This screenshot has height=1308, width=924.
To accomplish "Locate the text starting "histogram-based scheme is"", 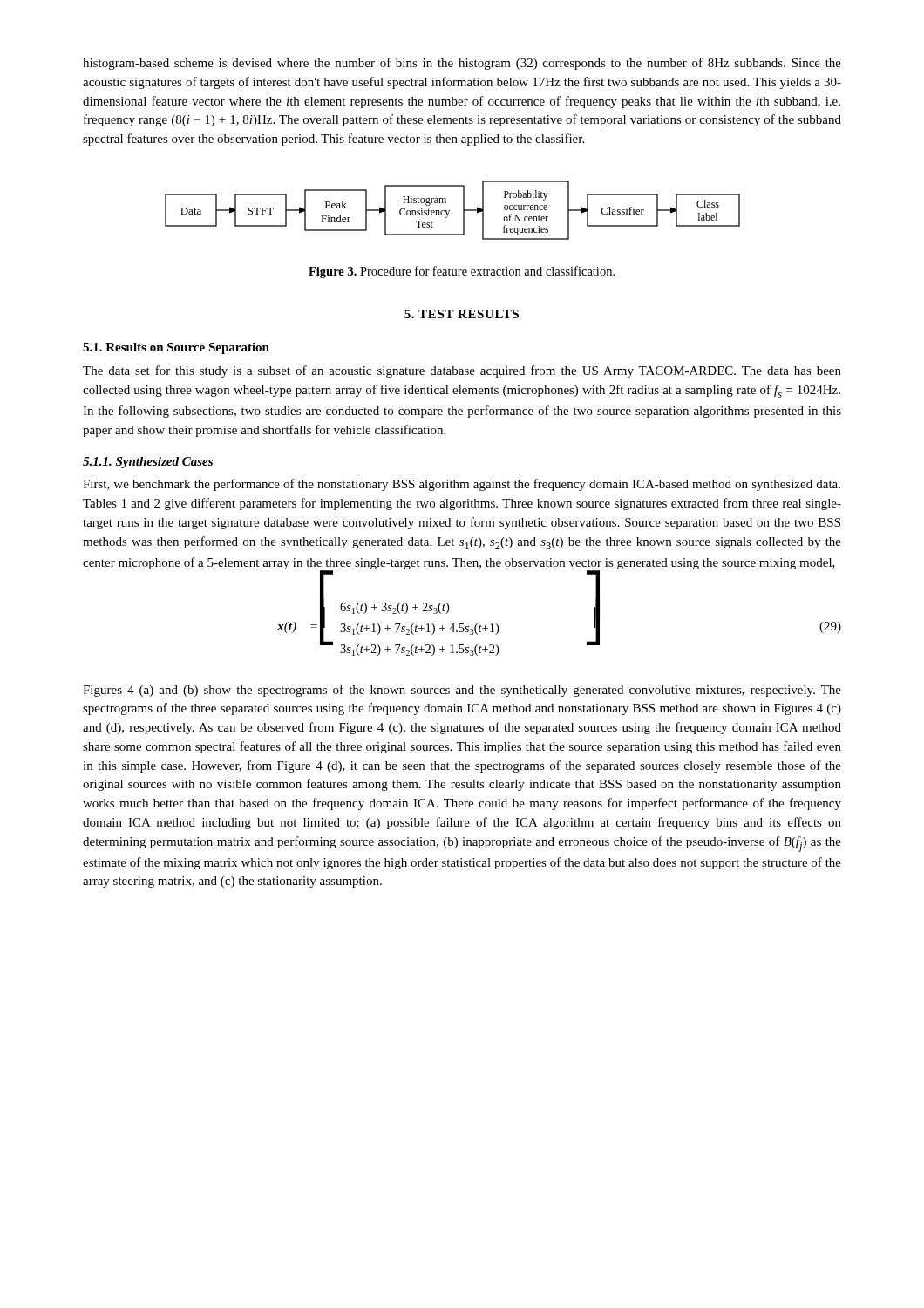I will click(462, 101).
